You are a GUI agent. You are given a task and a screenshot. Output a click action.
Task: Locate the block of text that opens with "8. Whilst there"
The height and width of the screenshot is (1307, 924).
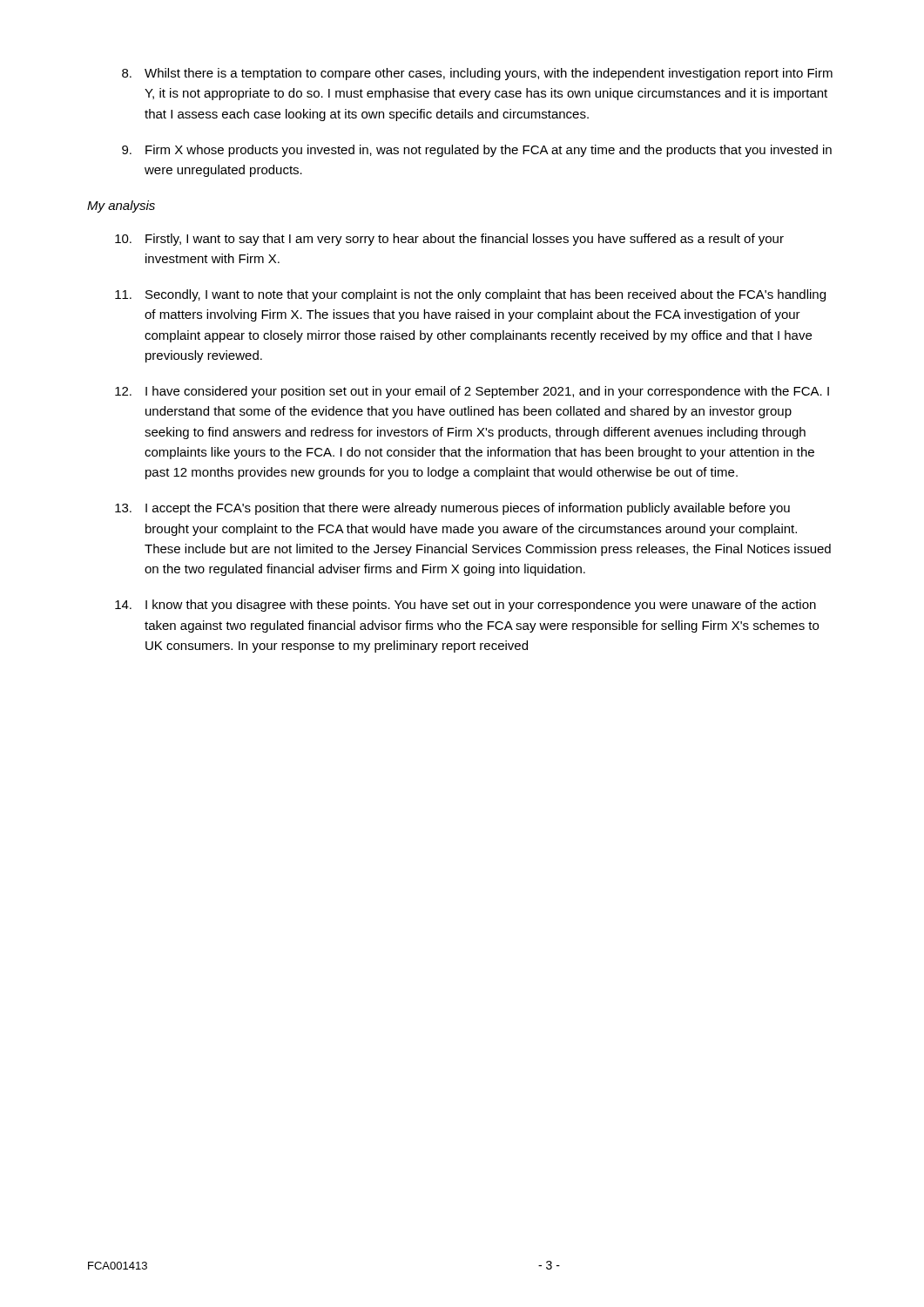pyautogui.click(x=462, y=93)
